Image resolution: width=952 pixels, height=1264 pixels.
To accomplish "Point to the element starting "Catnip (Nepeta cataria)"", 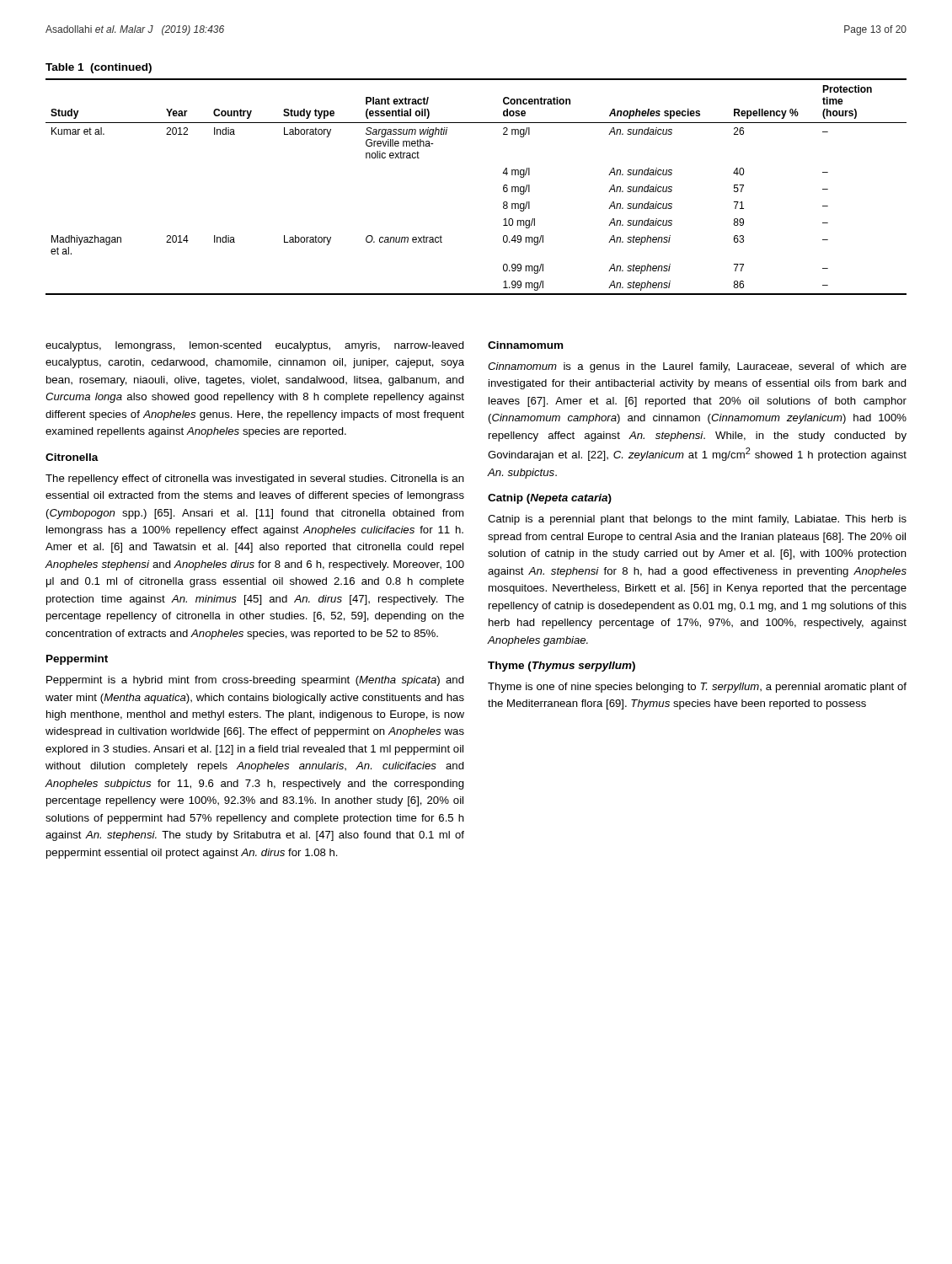I will (550, 498).
